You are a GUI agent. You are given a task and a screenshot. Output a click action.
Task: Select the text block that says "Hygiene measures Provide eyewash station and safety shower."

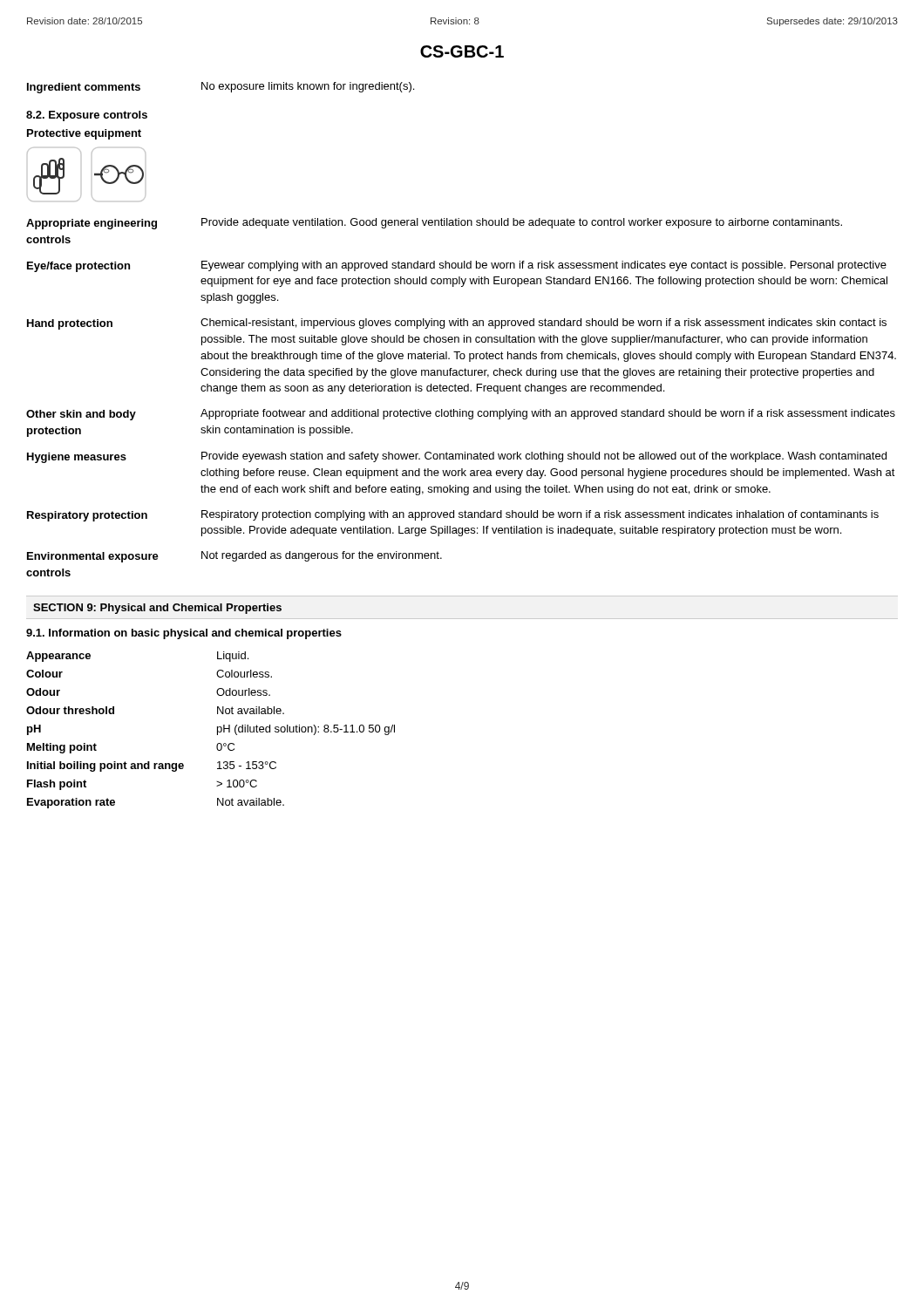pyautogui.click(x=462, y=473)
